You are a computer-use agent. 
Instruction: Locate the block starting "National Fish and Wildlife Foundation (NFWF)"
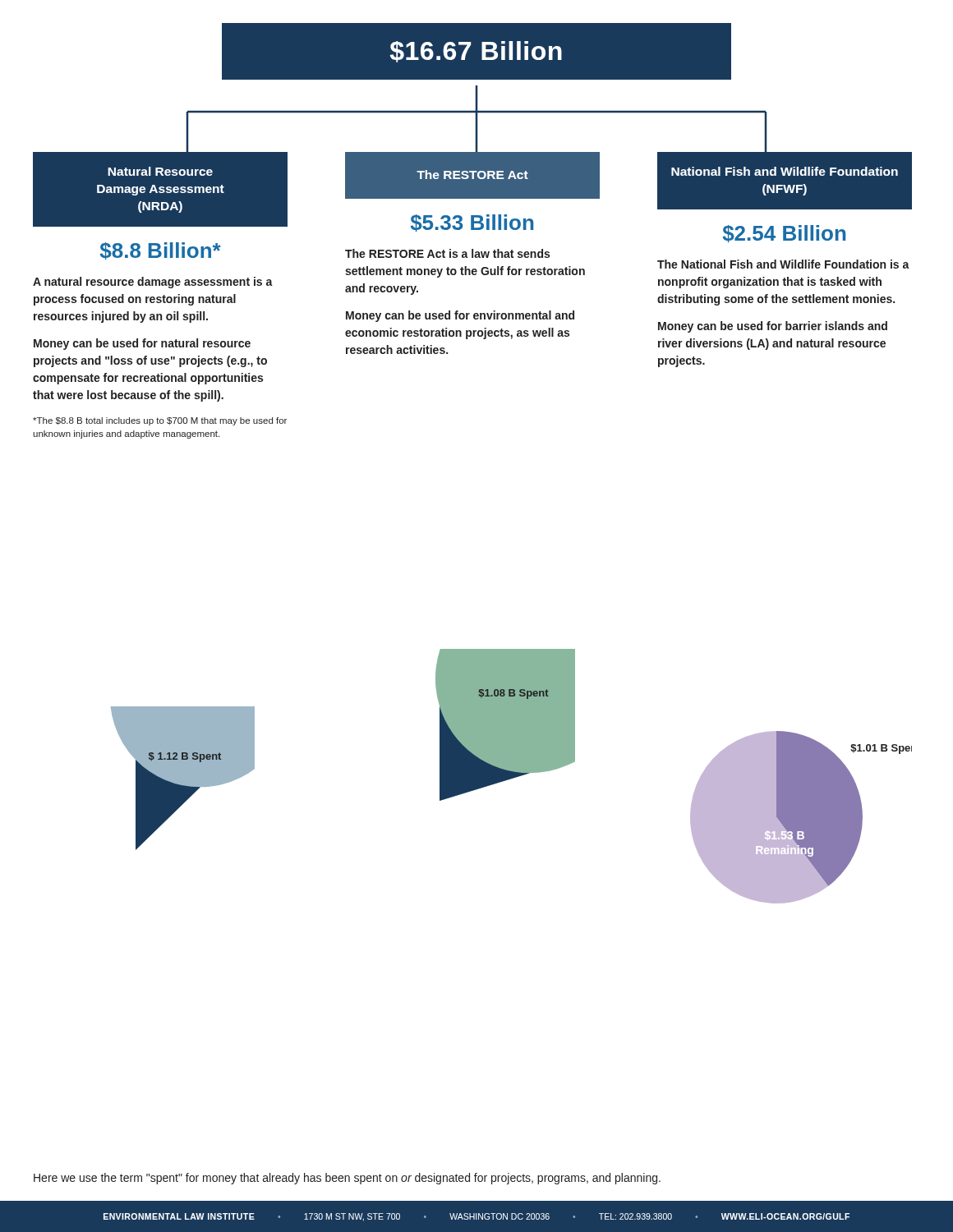pyautogui.click(x=785, y=180)
